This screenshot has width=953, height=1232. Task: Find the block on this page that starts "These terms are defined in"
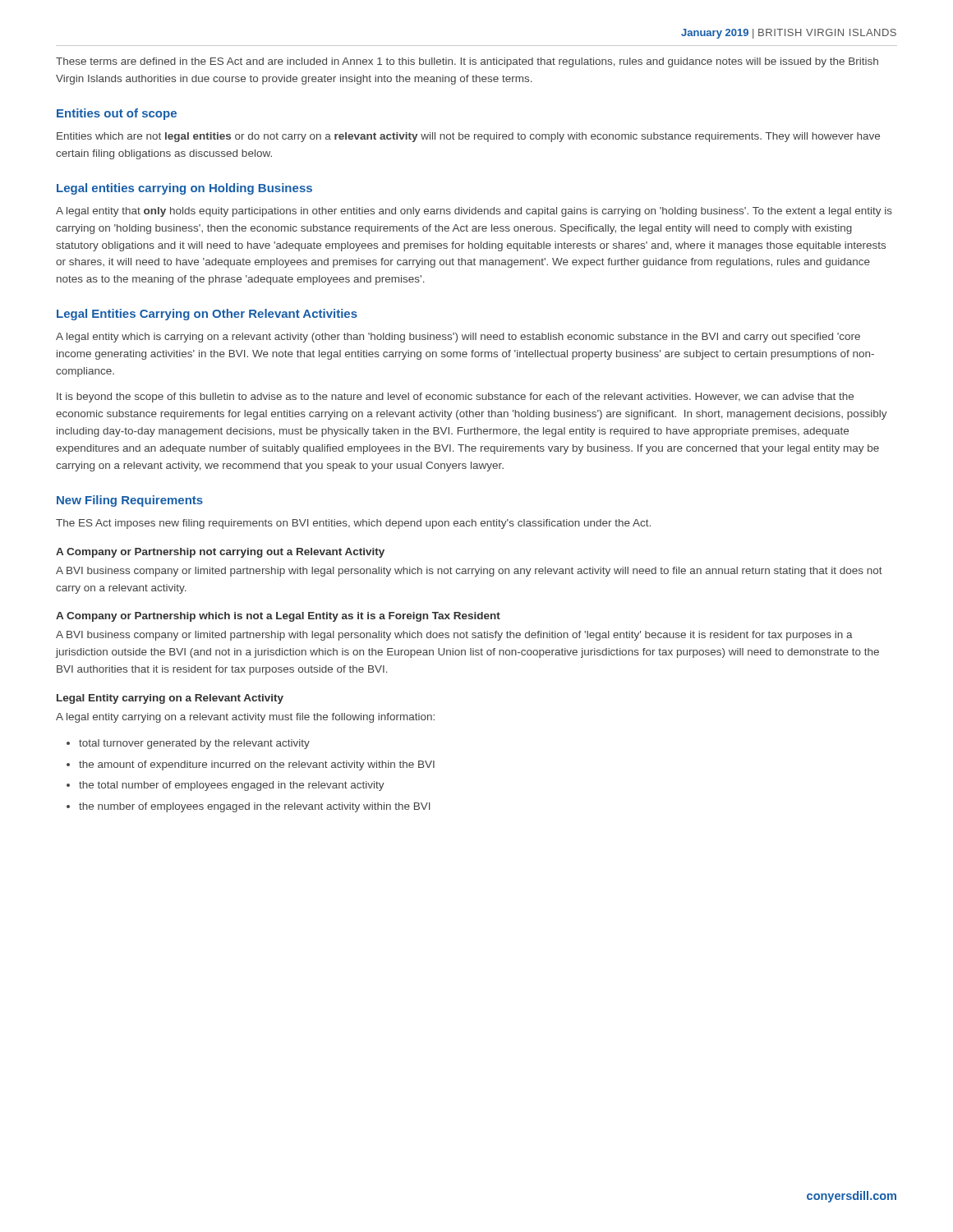pos(476,71)
